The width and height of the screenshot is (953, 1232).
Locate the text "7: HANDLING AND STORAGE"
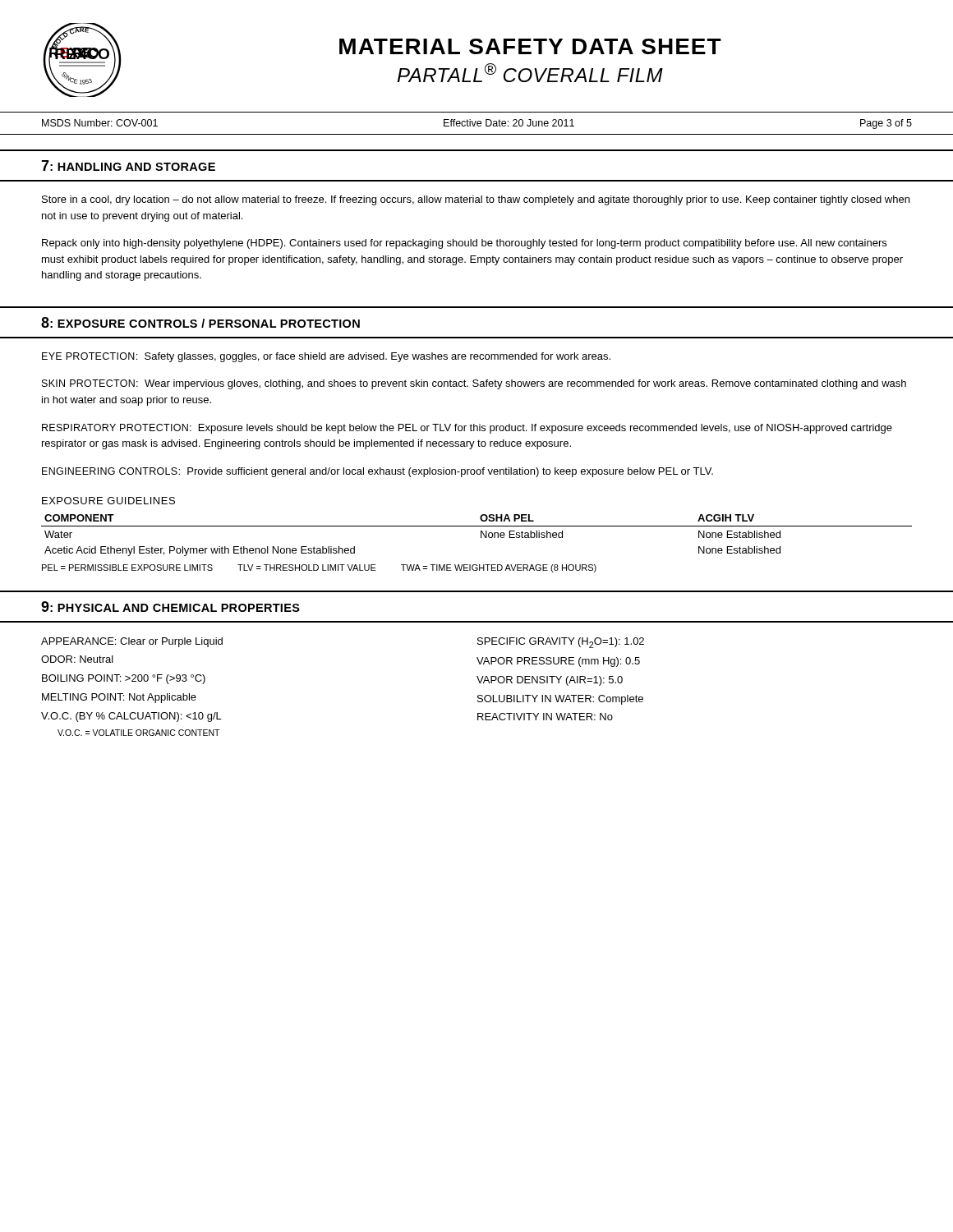[x=128, y=165]
